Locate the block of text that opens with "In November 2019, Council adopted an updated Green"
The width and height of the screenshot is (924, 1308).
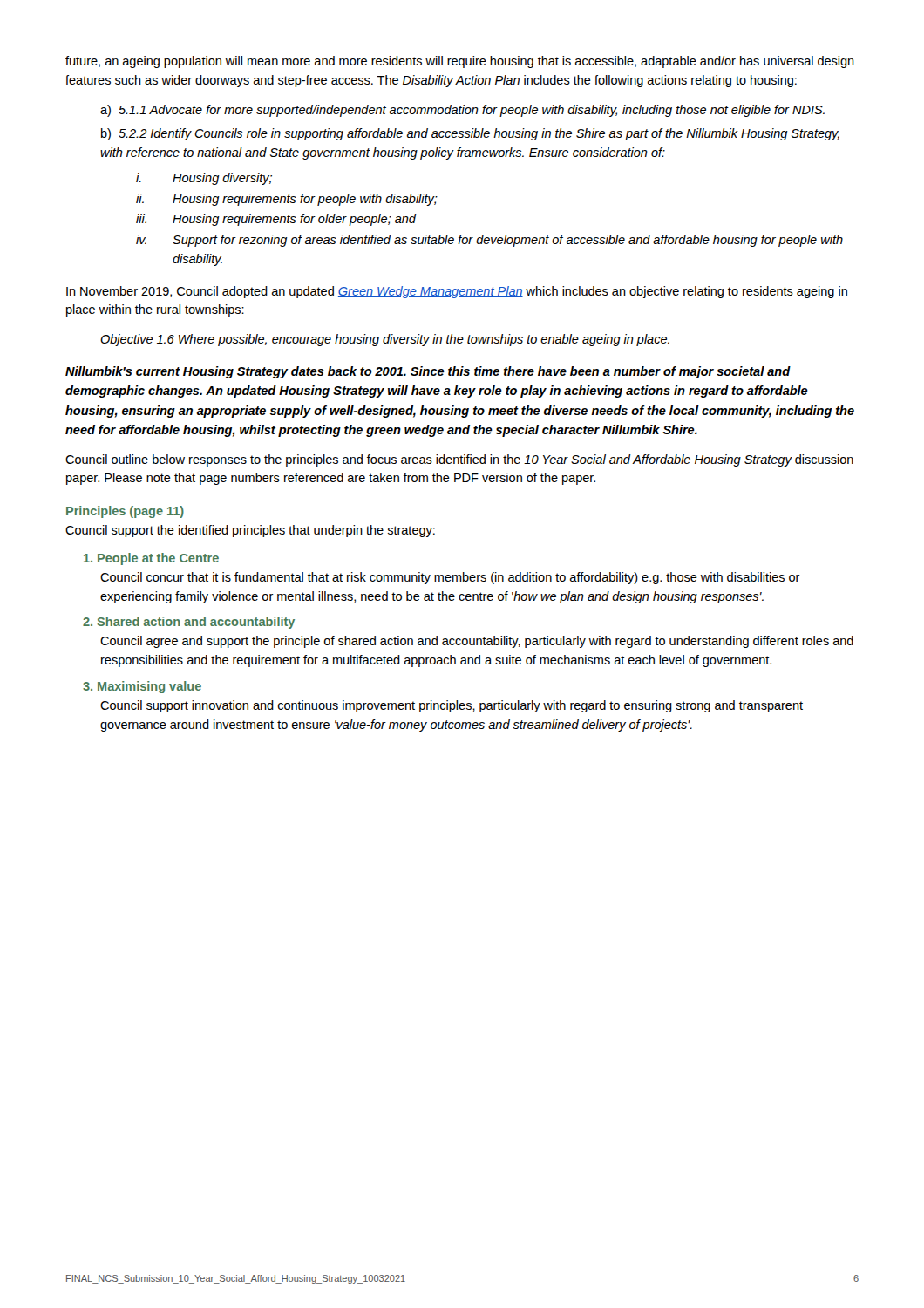click(x=457, y=300)
